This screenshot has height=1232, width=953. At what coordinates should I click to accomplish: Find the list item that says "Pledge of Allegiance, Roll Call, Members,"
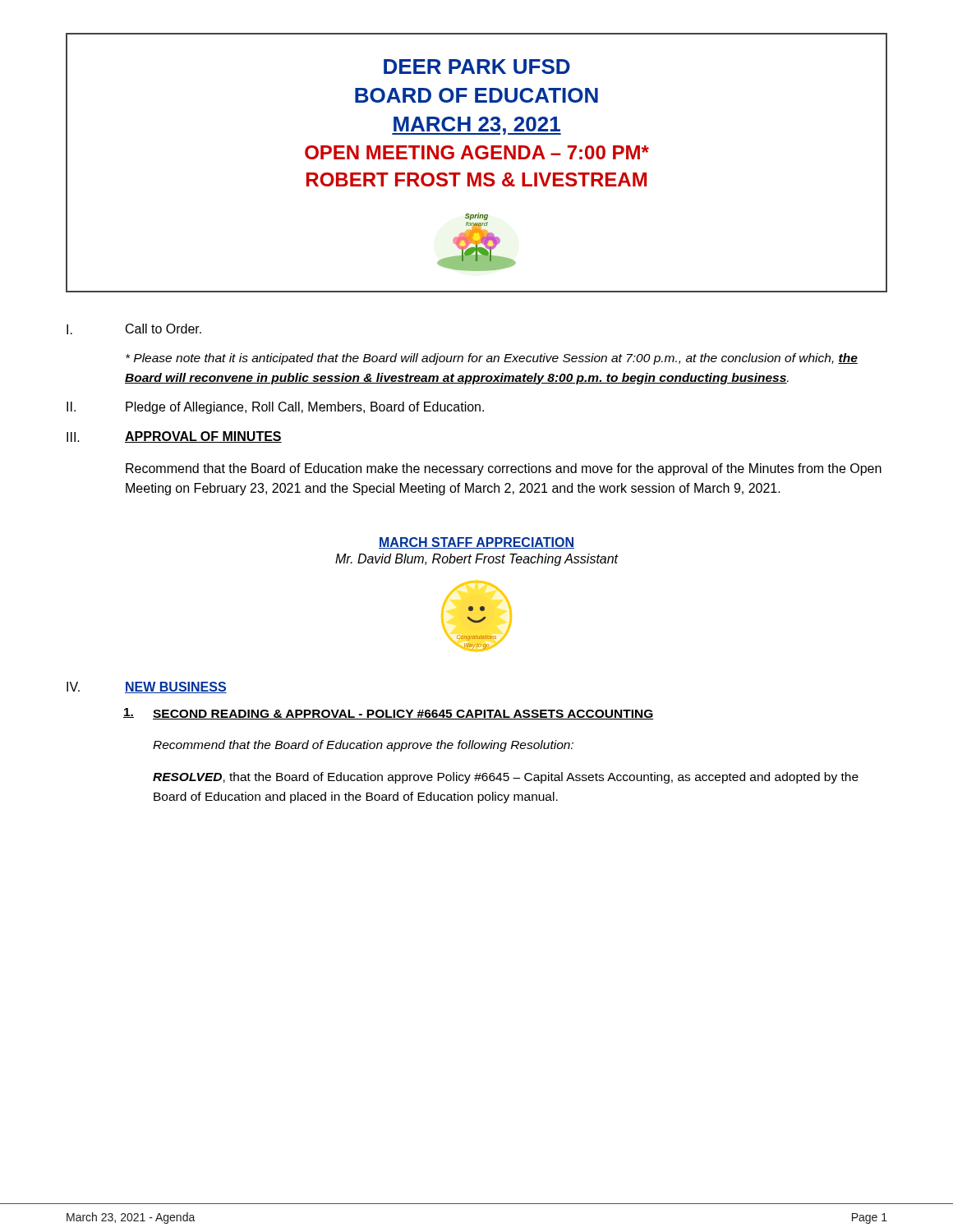pyautogui.click(x=305, y=407)
